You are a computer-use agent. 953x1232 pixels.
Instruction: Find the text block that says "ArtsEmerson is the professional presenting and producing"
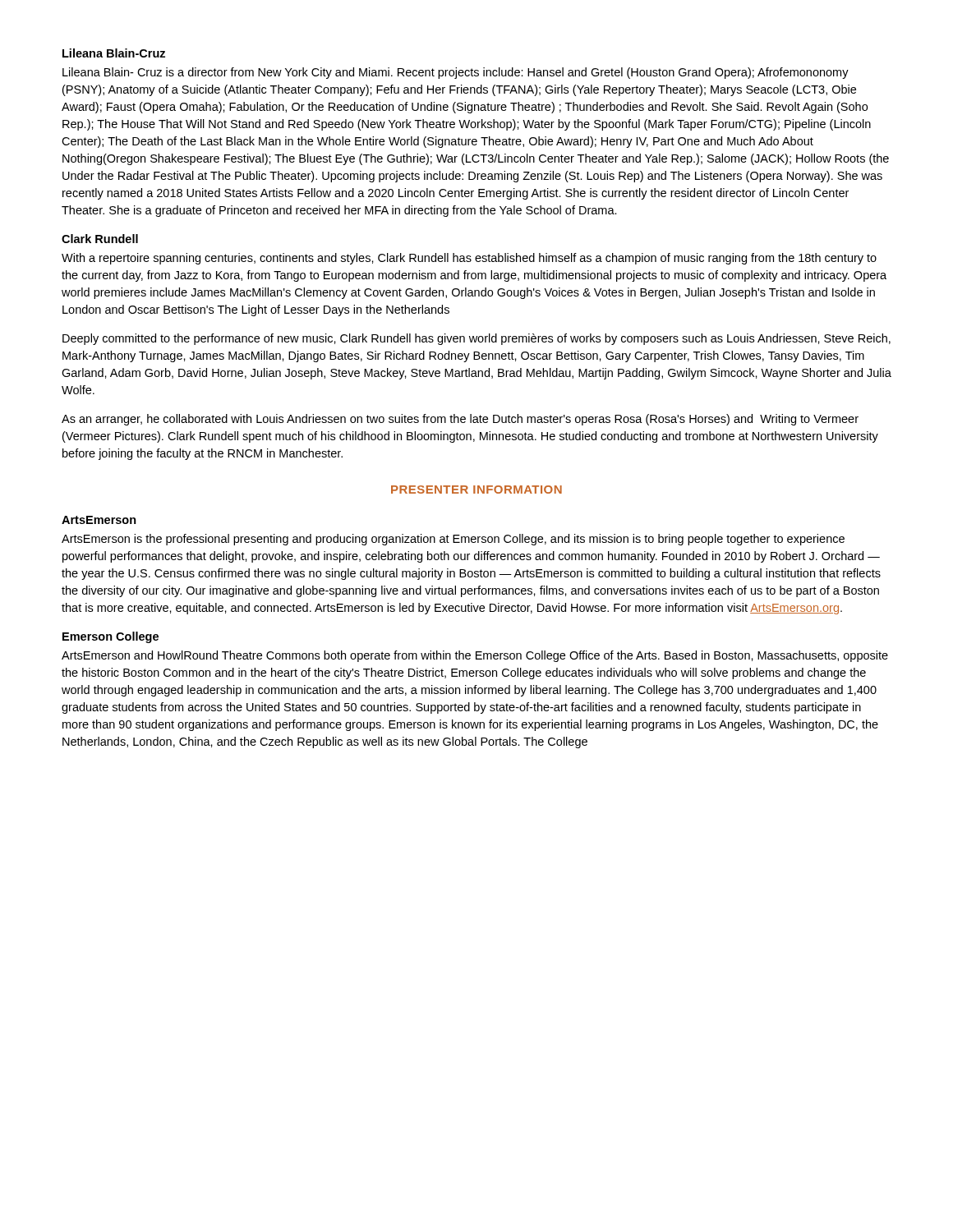pyautogui.click(x=471, y=573)
